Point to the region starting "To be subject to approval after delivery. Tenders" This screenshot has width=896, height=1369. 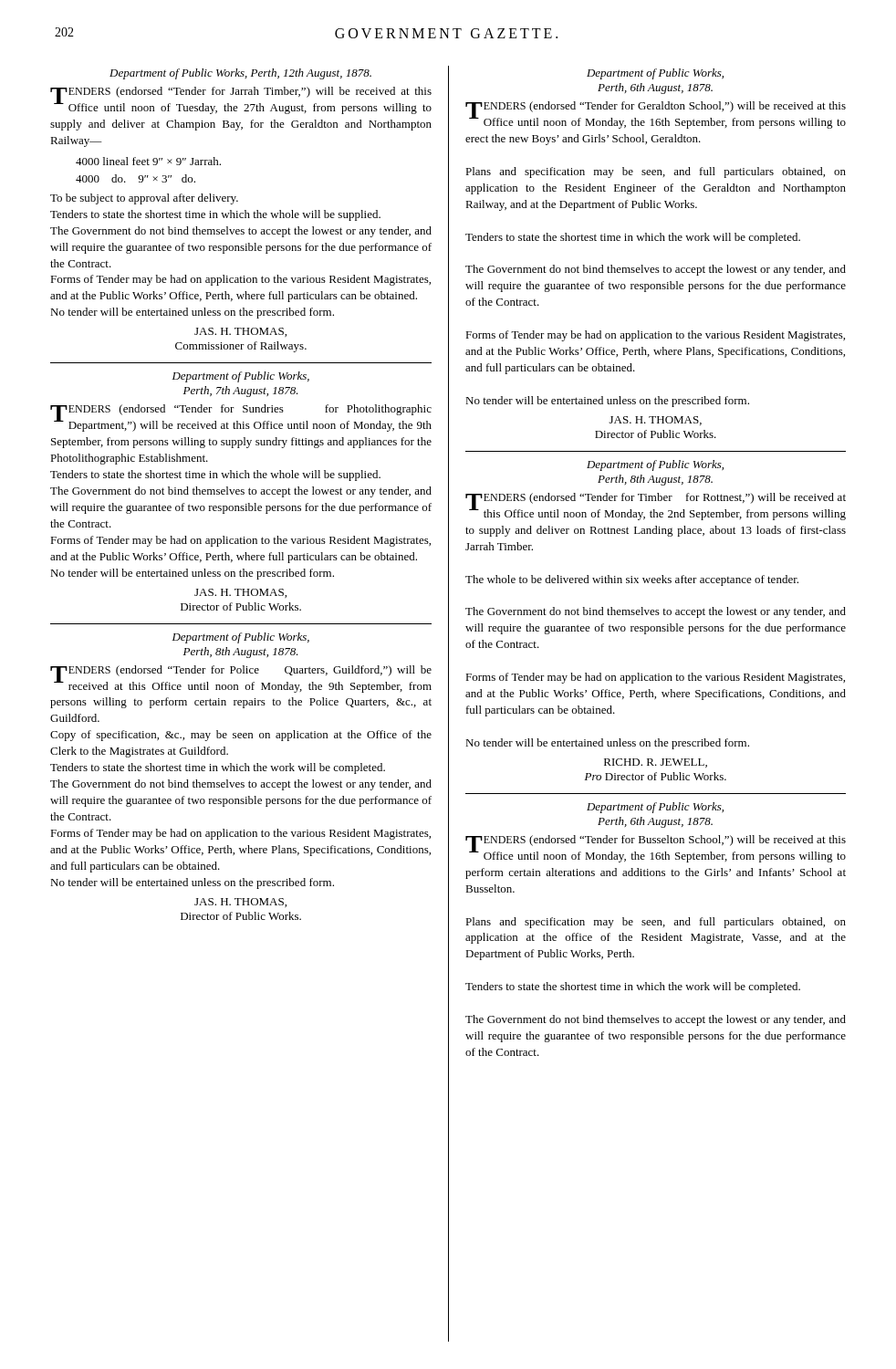coord(241,255)
